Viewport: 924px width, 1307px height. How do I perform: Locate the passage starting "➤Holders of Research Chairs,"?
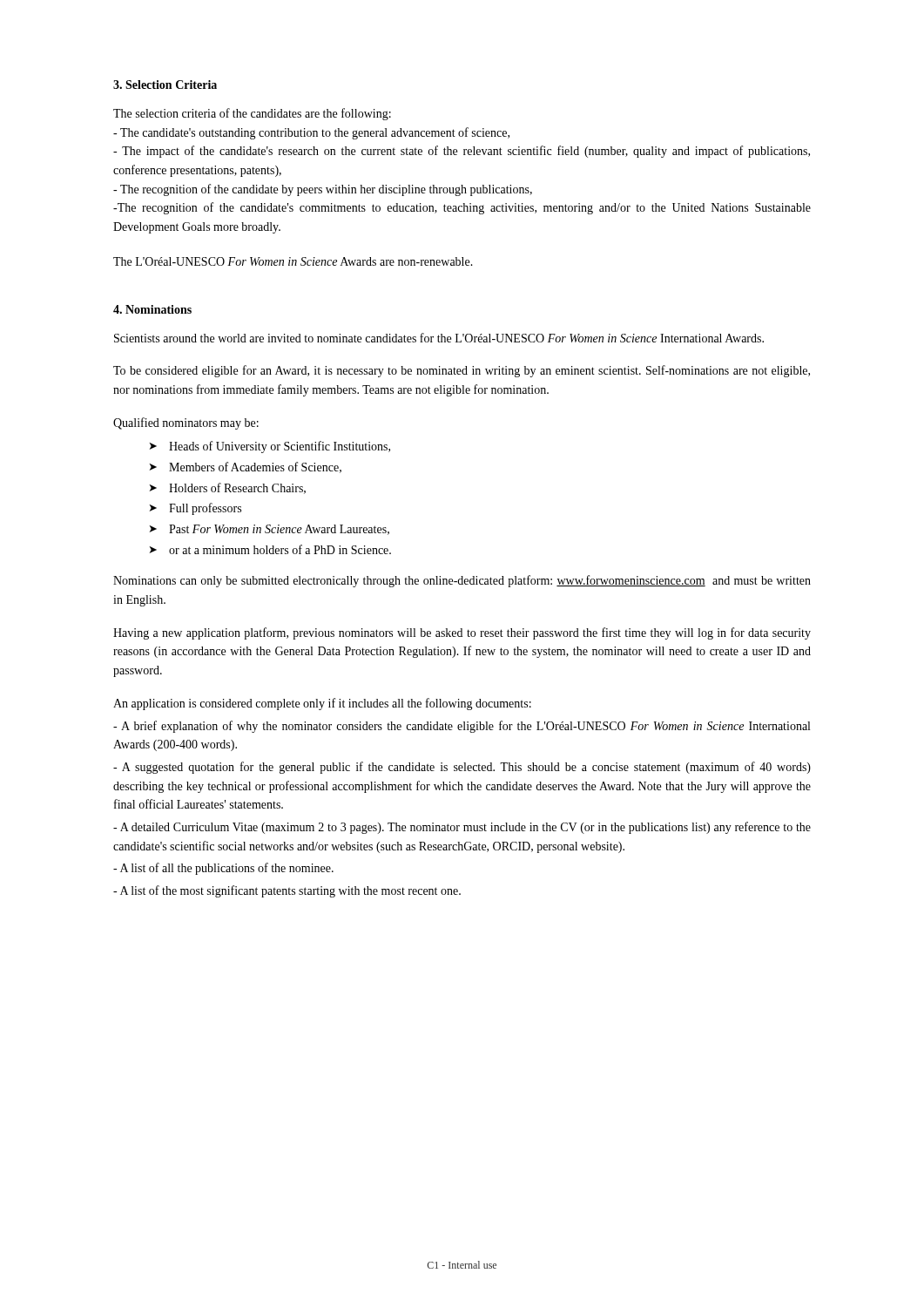pos(227,488)
